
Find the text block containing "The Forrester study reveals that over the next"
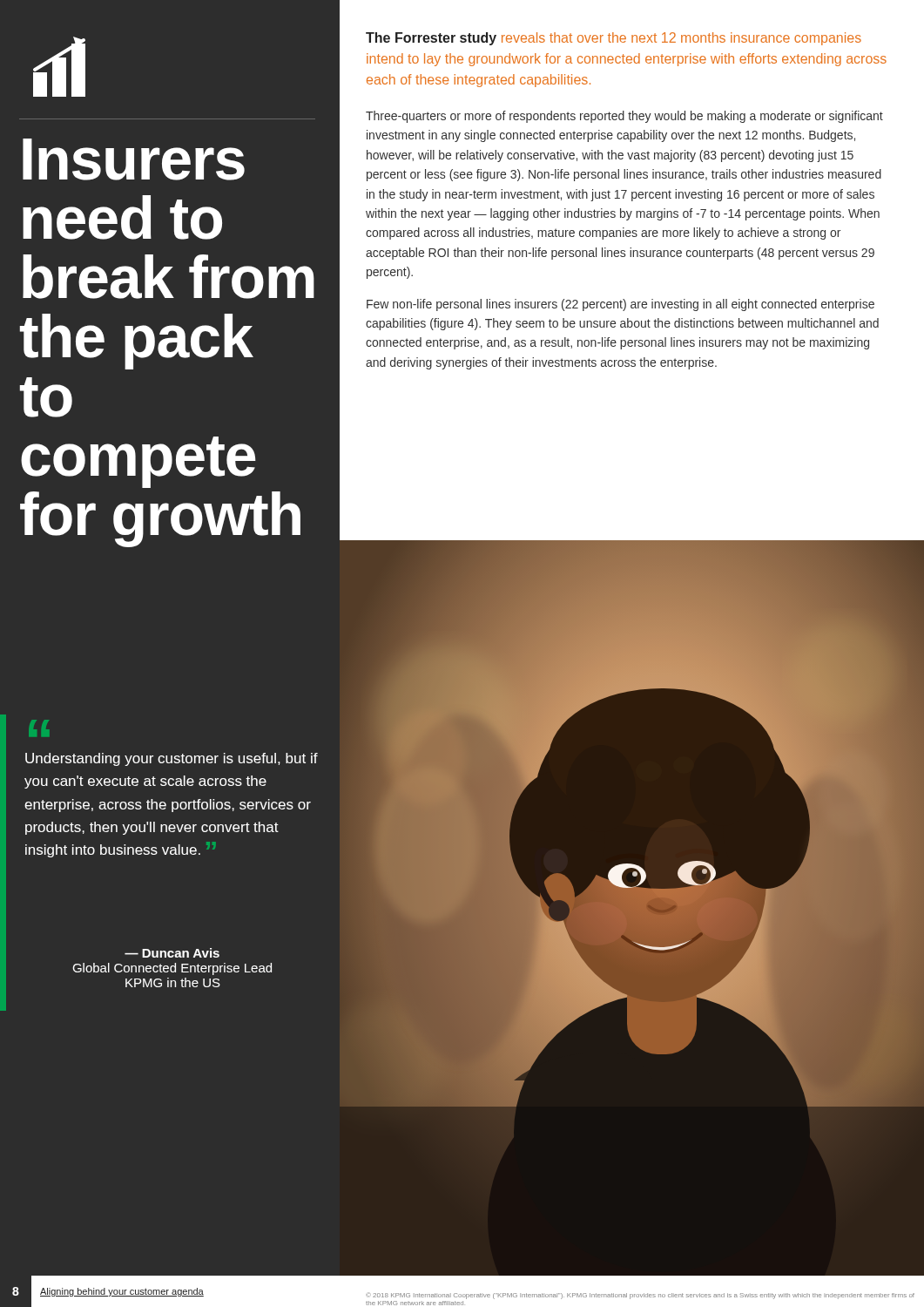[x=626, y=59]
